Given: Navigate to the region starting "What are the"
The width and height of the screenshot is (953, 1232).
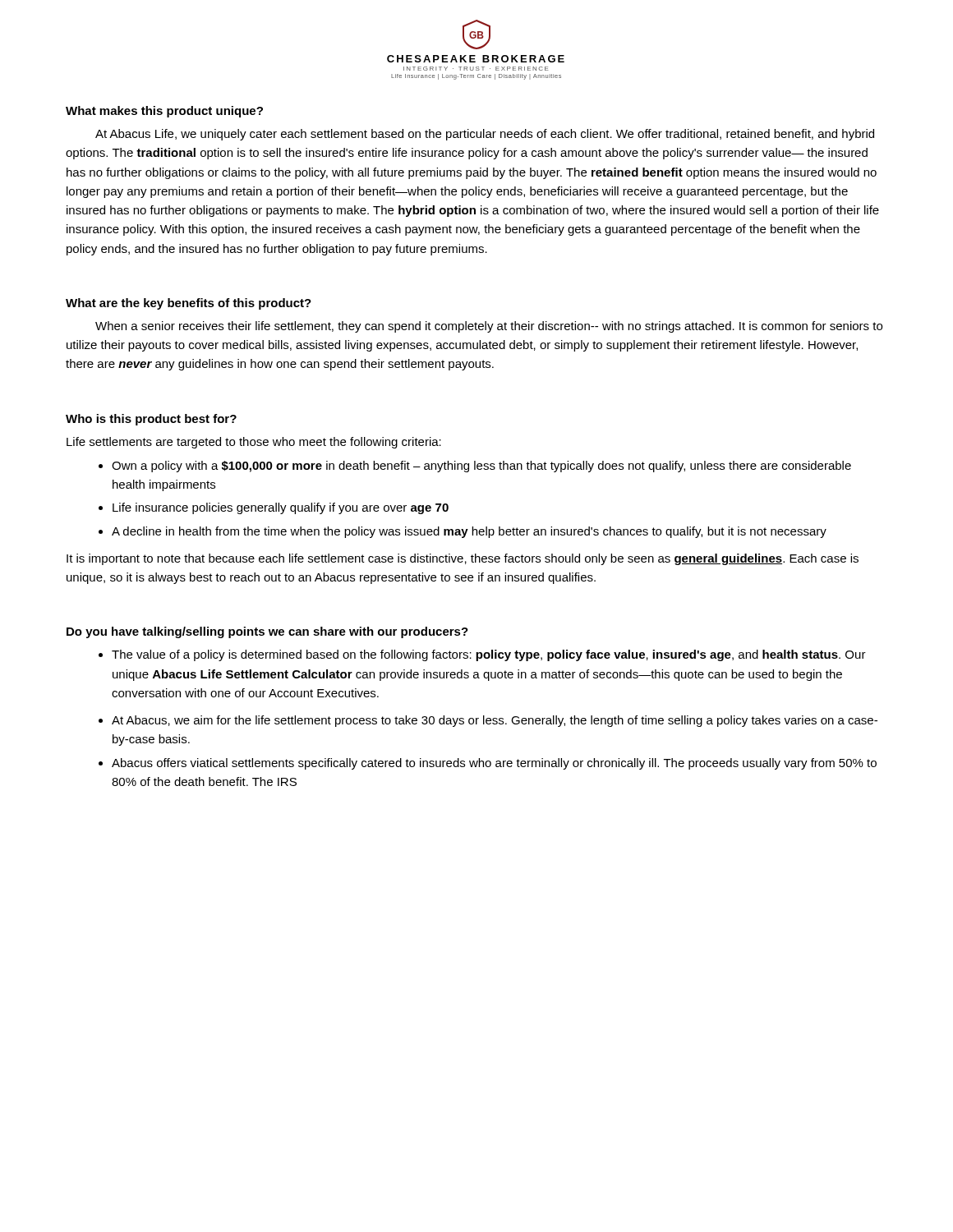Looking at the screenshot, I should [x=189, y=302].
